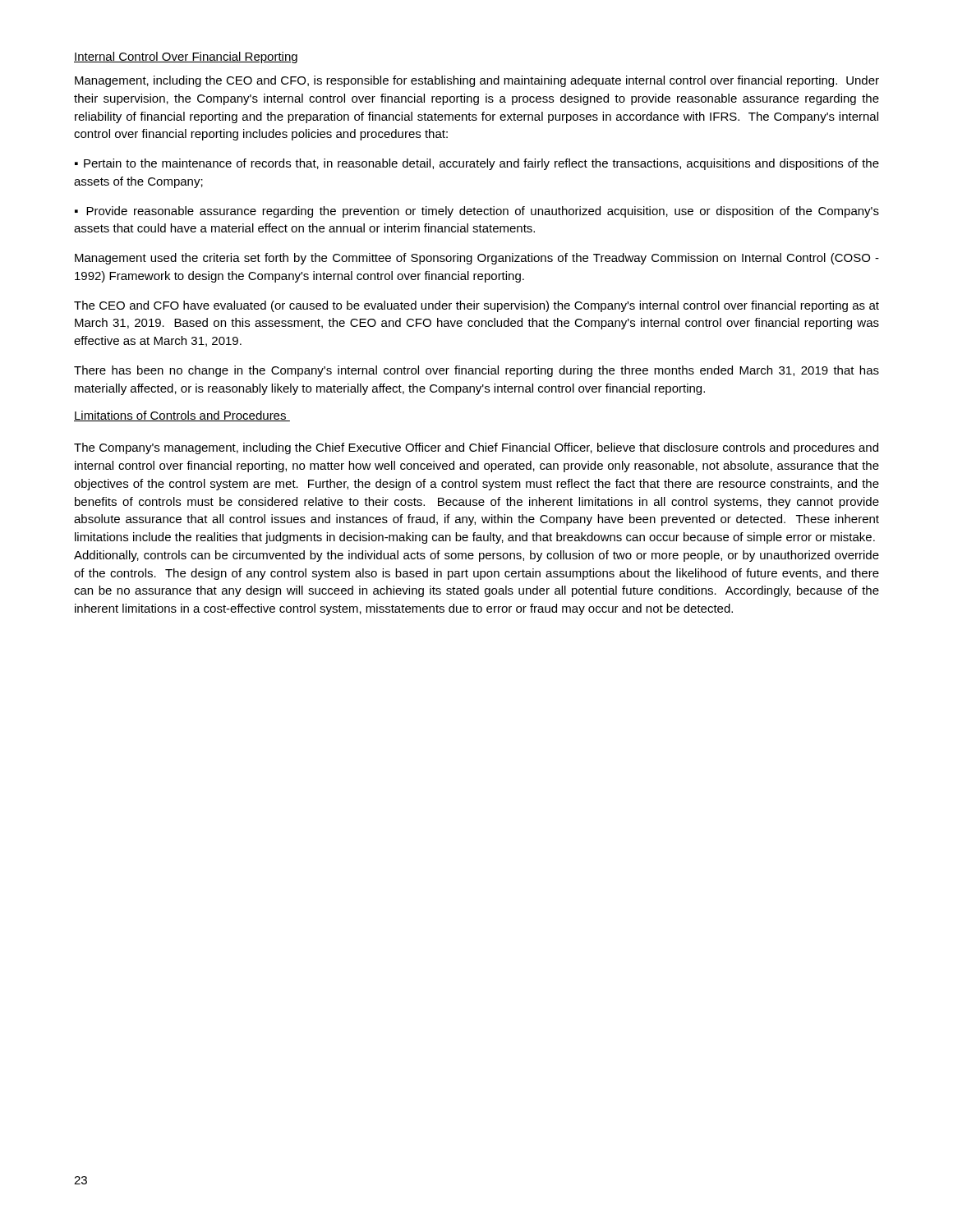
Task: Where is the passage that starts "There has been no"?
Action: click(x=476, y=379)
